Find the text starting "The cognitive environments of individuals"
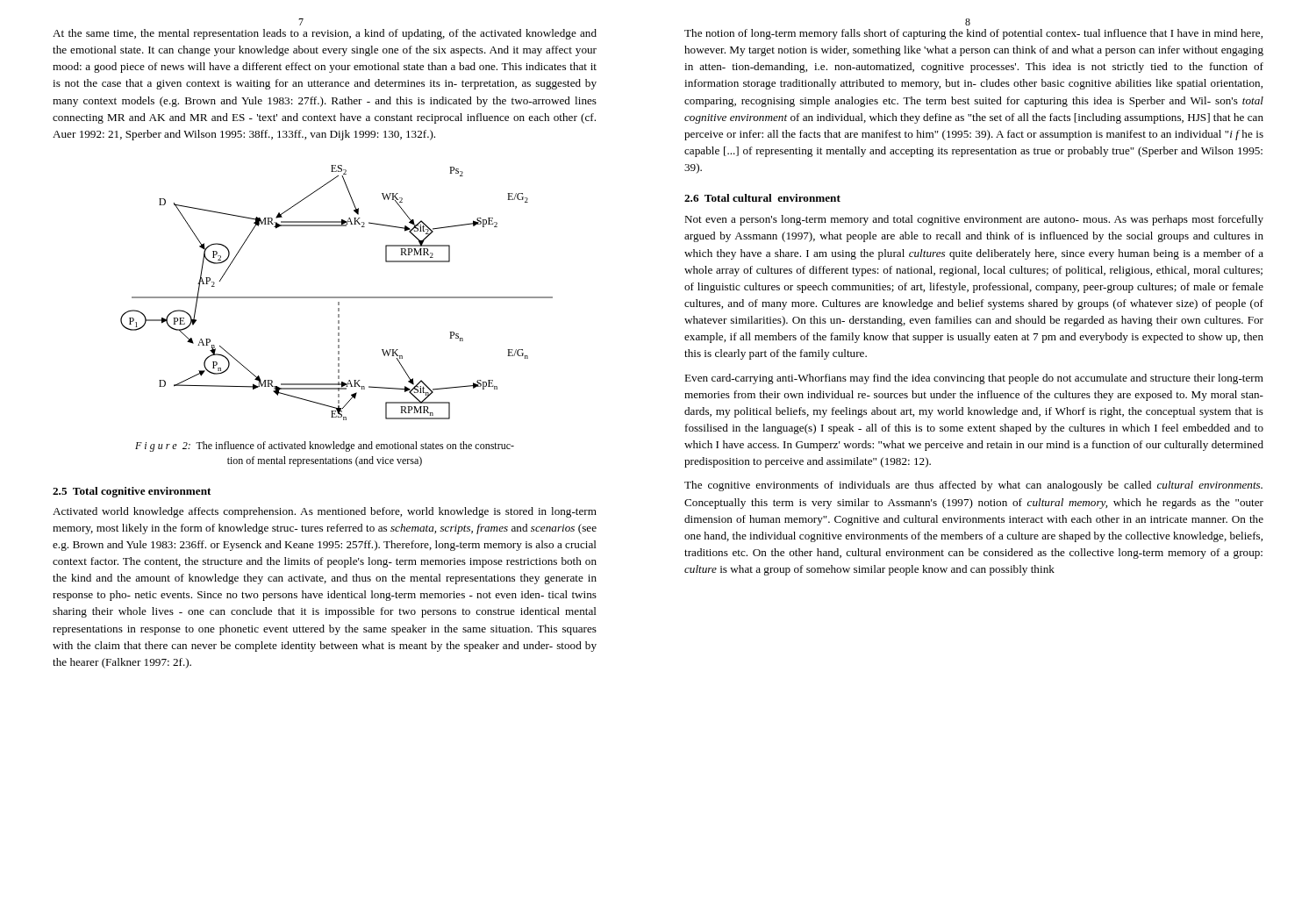Viewport: 1316px width, 922px height. 974,527
